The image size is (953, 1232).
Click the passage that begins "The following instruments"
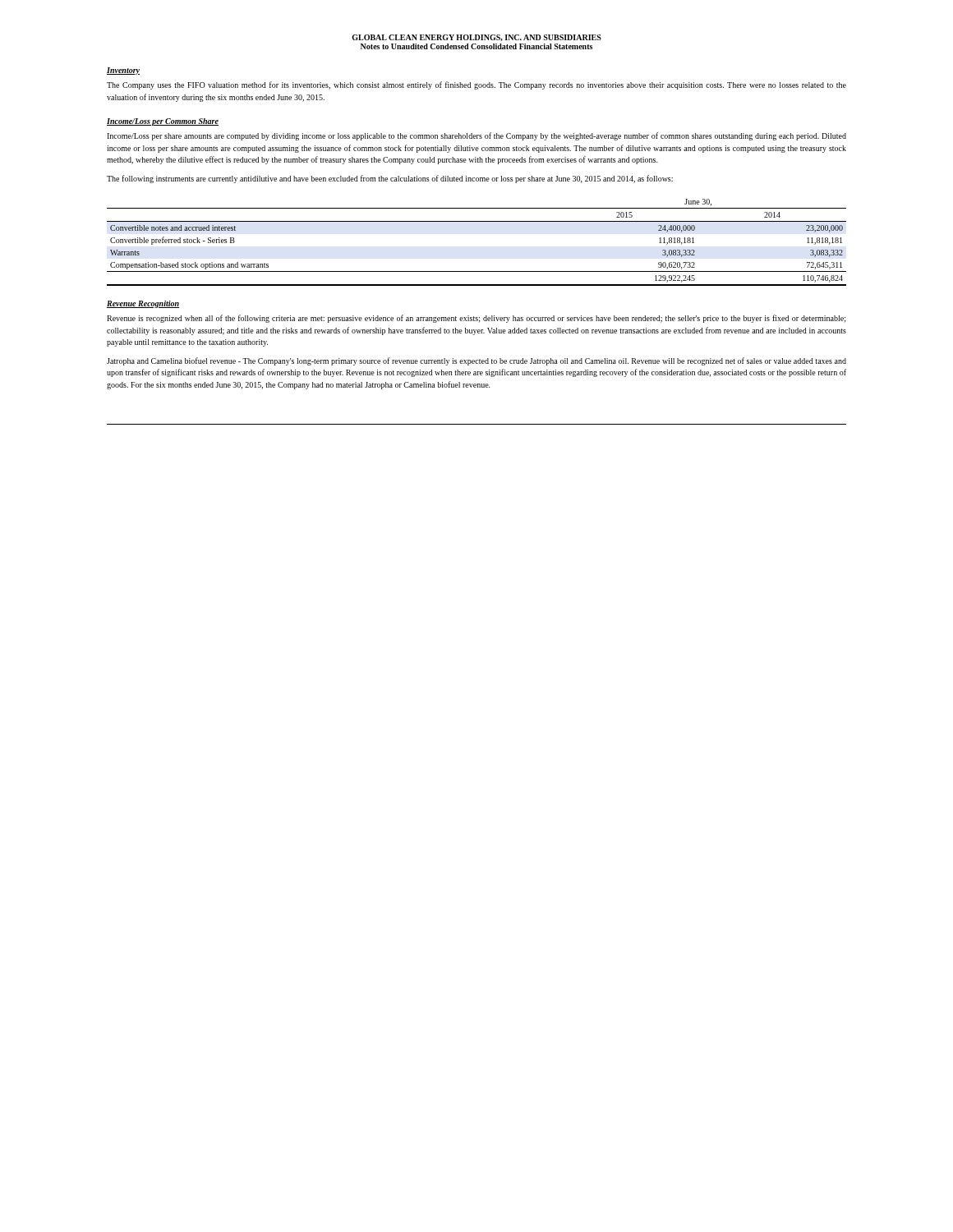(390, 178)
